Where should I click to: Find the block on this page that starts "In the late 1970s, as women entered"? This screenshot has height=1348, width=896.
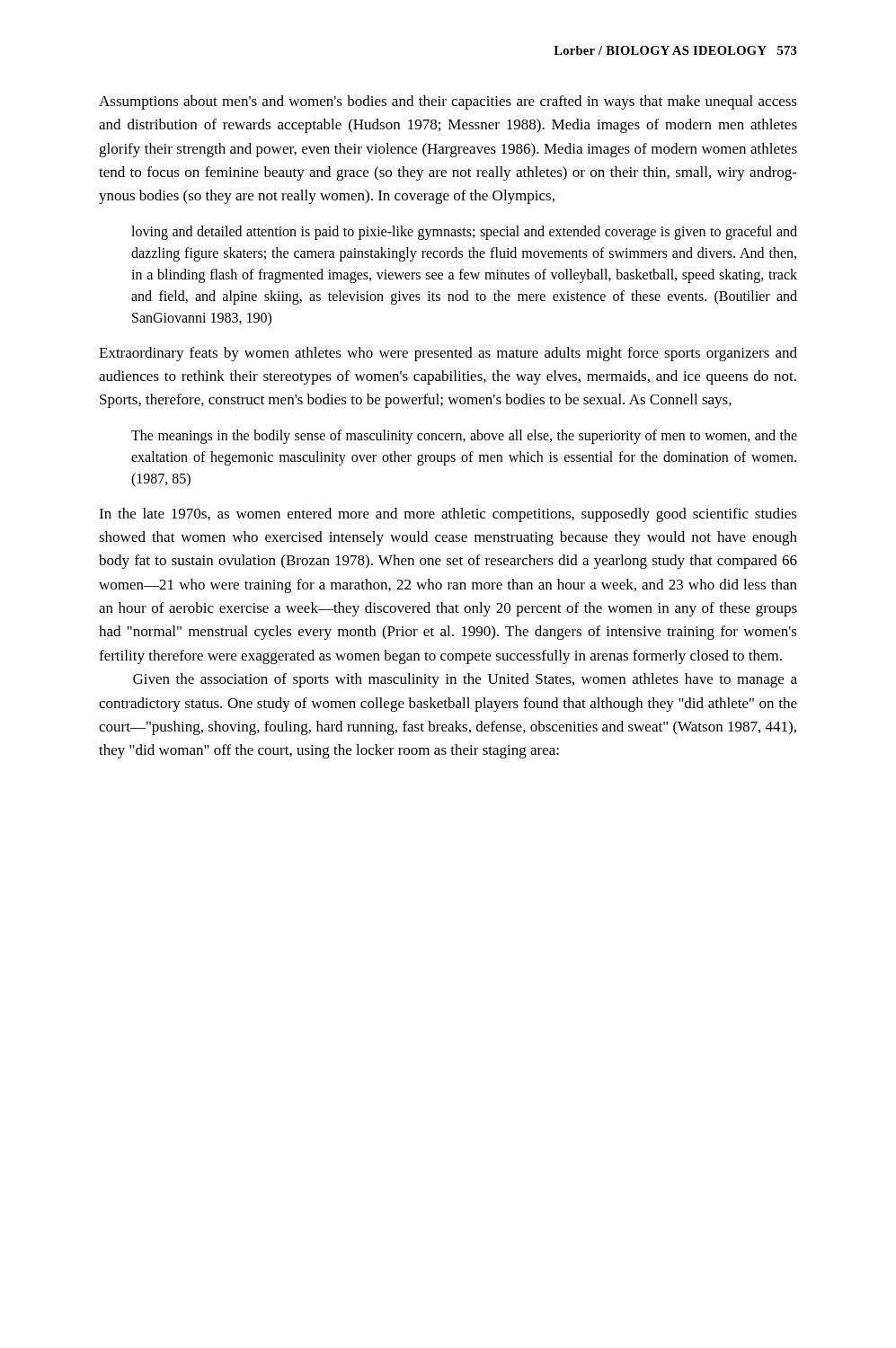[x=448, y=632]
